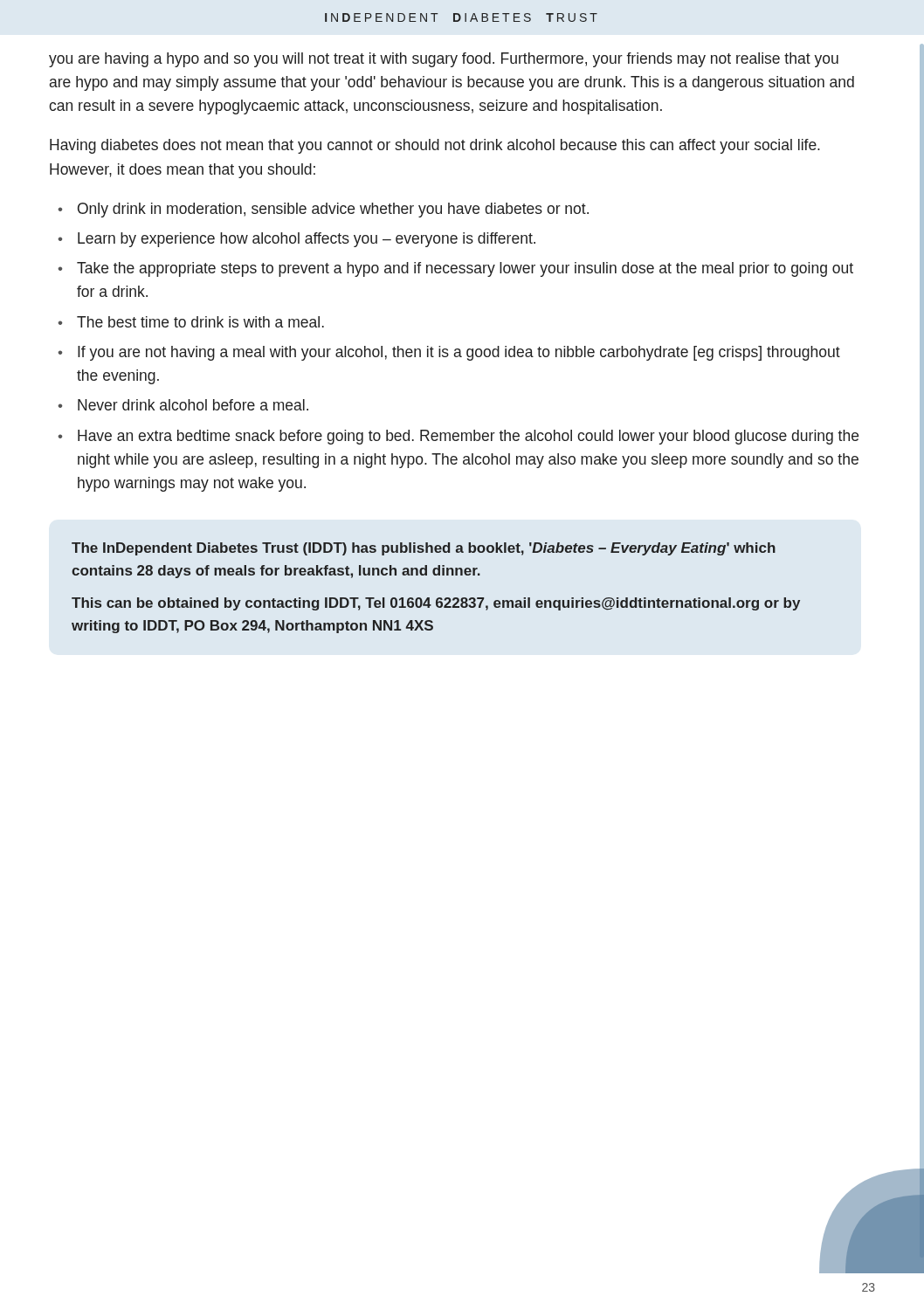
Task: Find the block starting "• The best time to drink is with"
Action: pyautogui.click(x=191, y=322)
